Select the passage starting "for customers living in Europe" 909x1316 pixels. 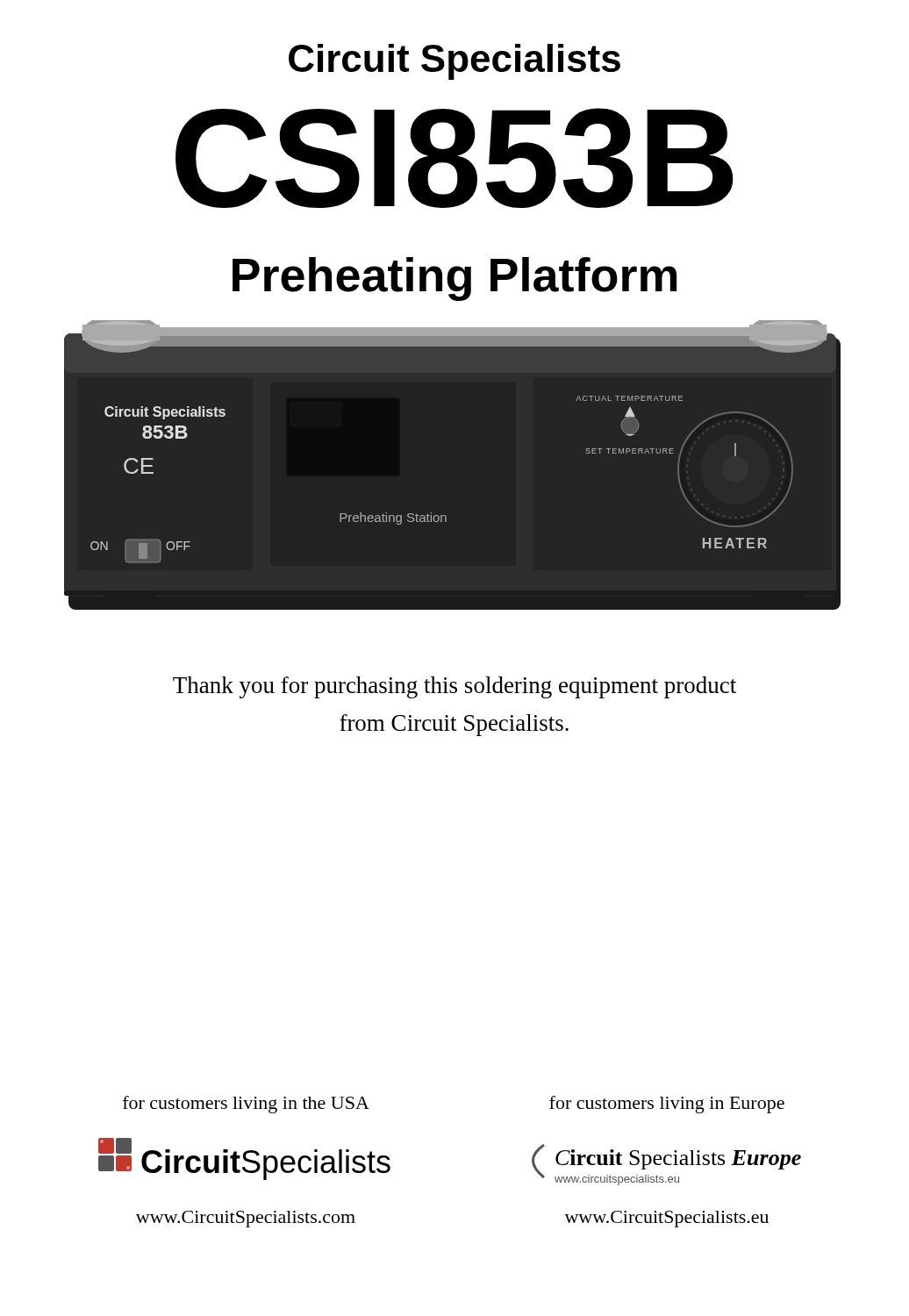667,1102
